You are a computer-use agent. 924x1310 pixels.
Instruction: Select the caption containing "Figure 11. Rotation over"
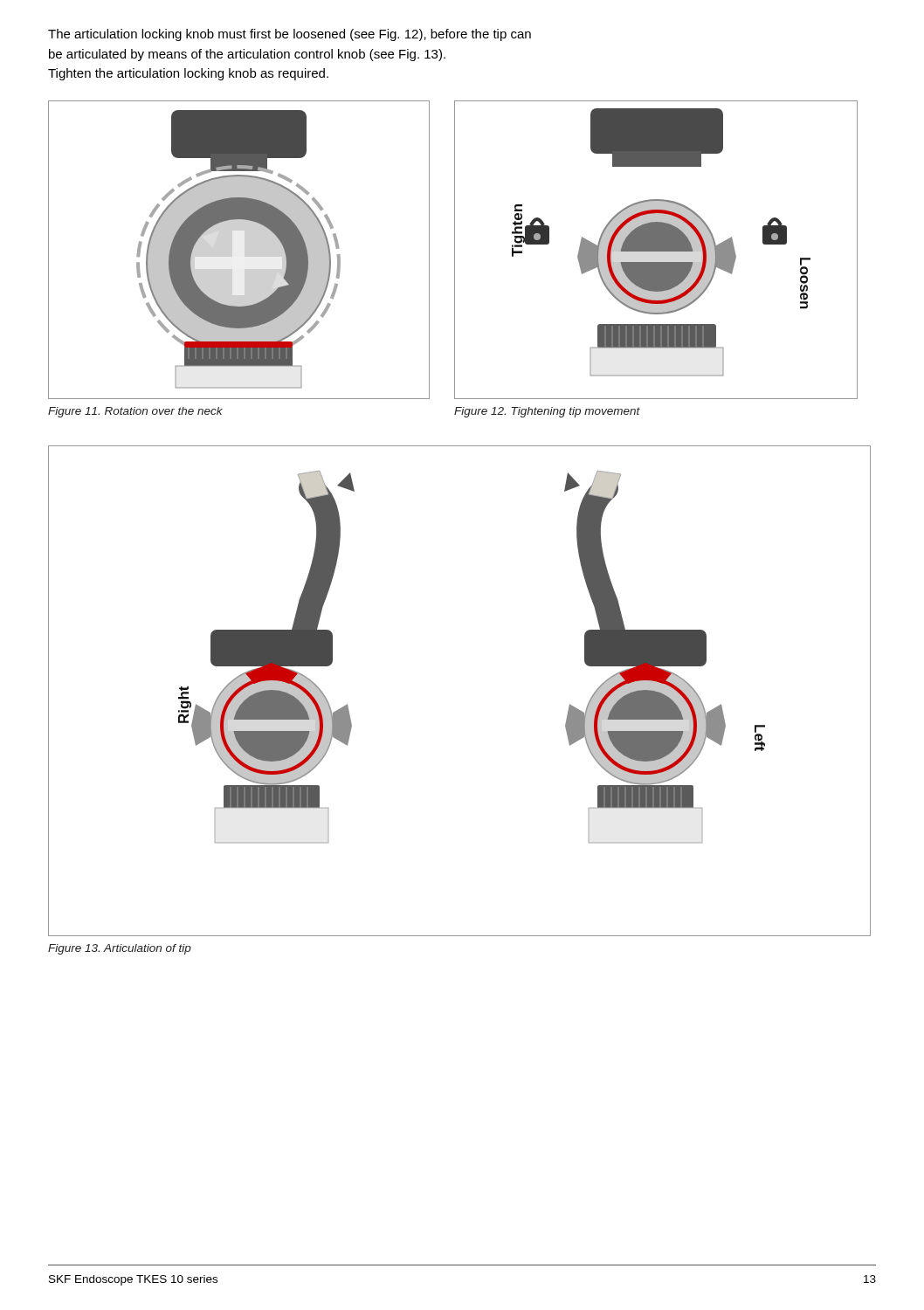tap(135, 411)
